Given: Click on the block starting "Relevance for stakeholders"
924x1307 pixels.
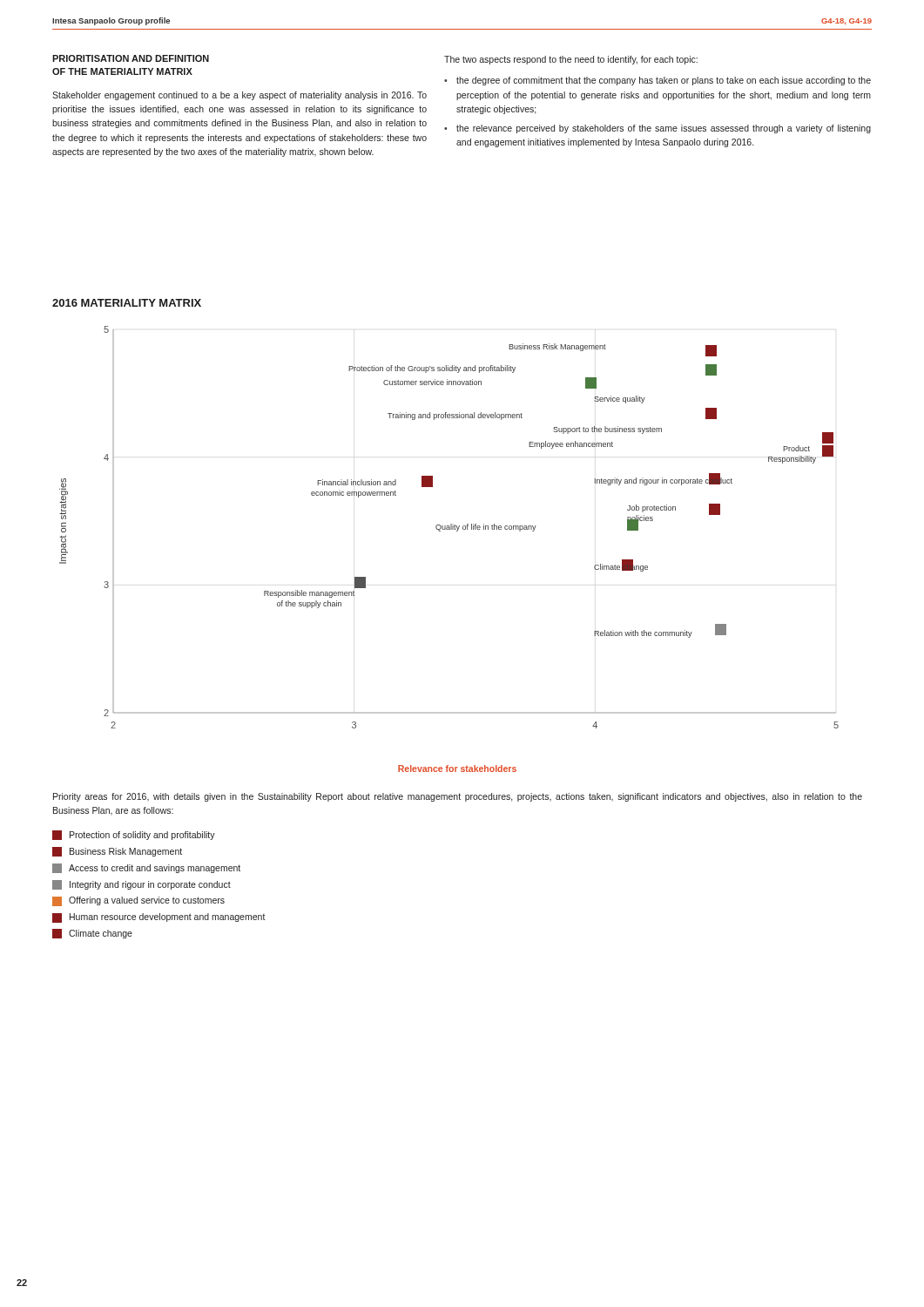Looking at the screenshot, I should pyautogui.click(x=457, y=769).
